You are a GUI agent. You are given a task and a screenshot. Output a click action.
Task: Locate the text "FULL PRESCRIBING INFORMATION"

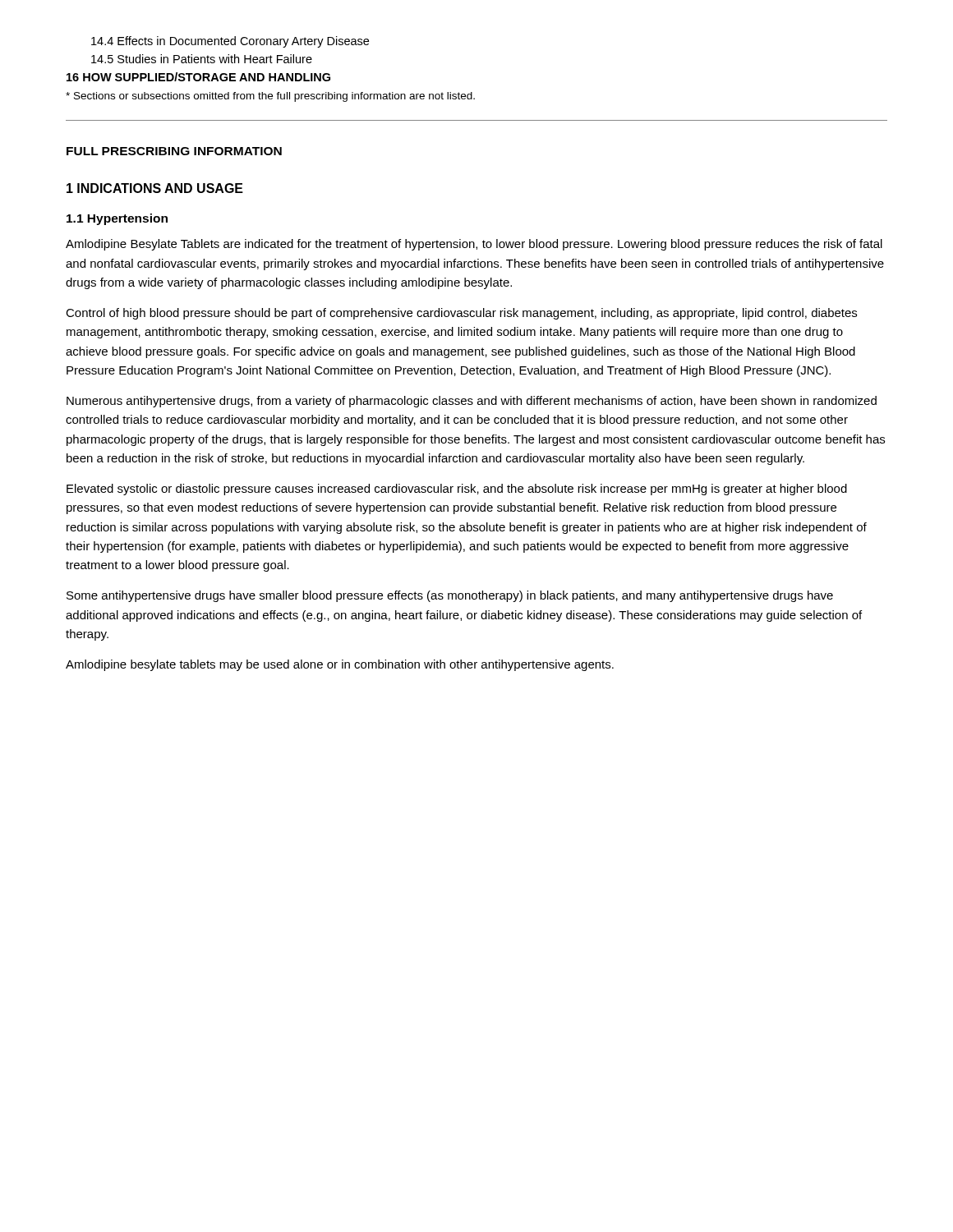pos(174,151)
